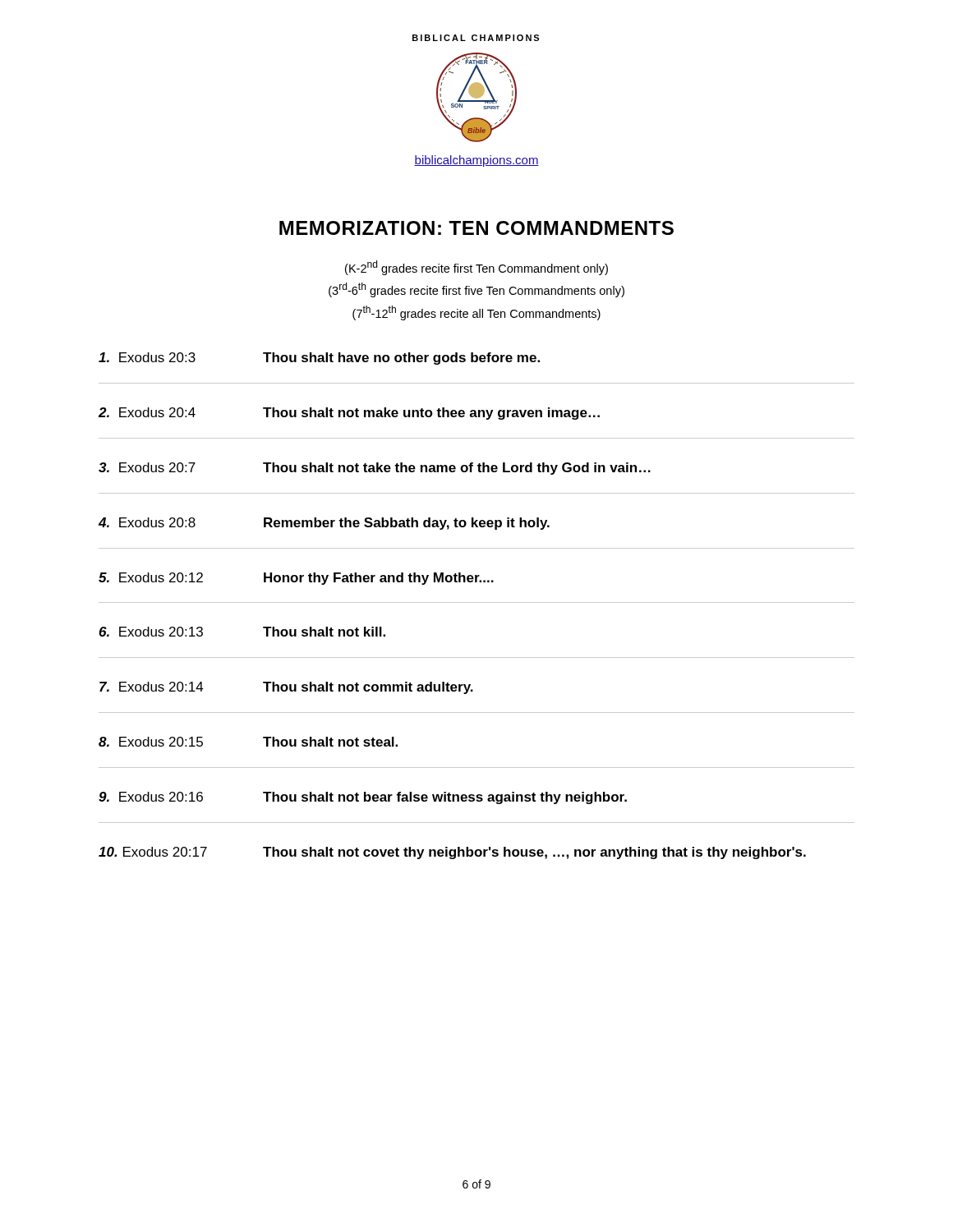Locate the logo

[476, 73]
